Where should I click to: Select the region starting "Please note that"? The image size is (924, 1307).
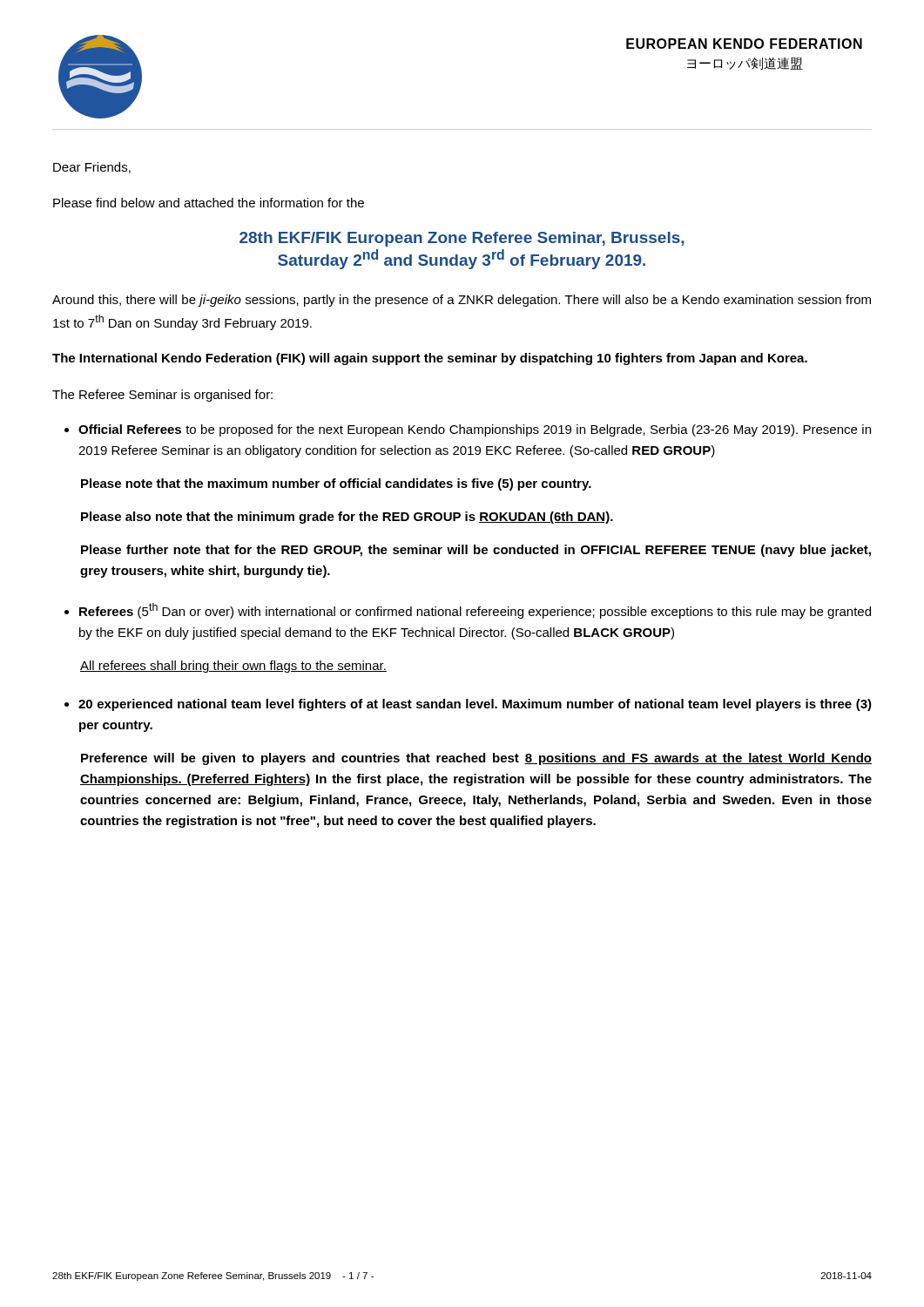click(x=336, y=483)
